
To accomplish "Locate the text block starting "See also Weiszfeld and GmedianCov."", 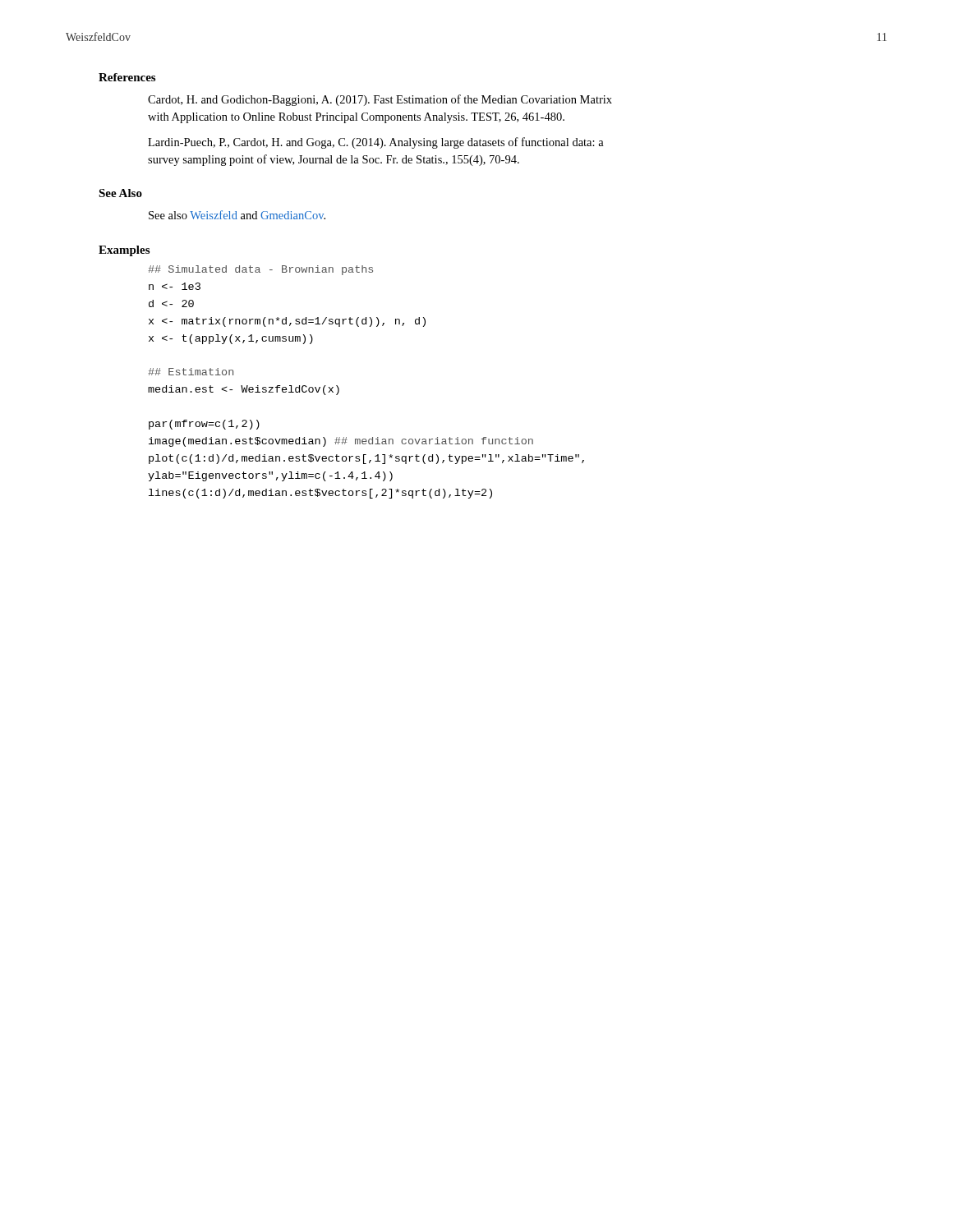I will (x=237, y=215).
